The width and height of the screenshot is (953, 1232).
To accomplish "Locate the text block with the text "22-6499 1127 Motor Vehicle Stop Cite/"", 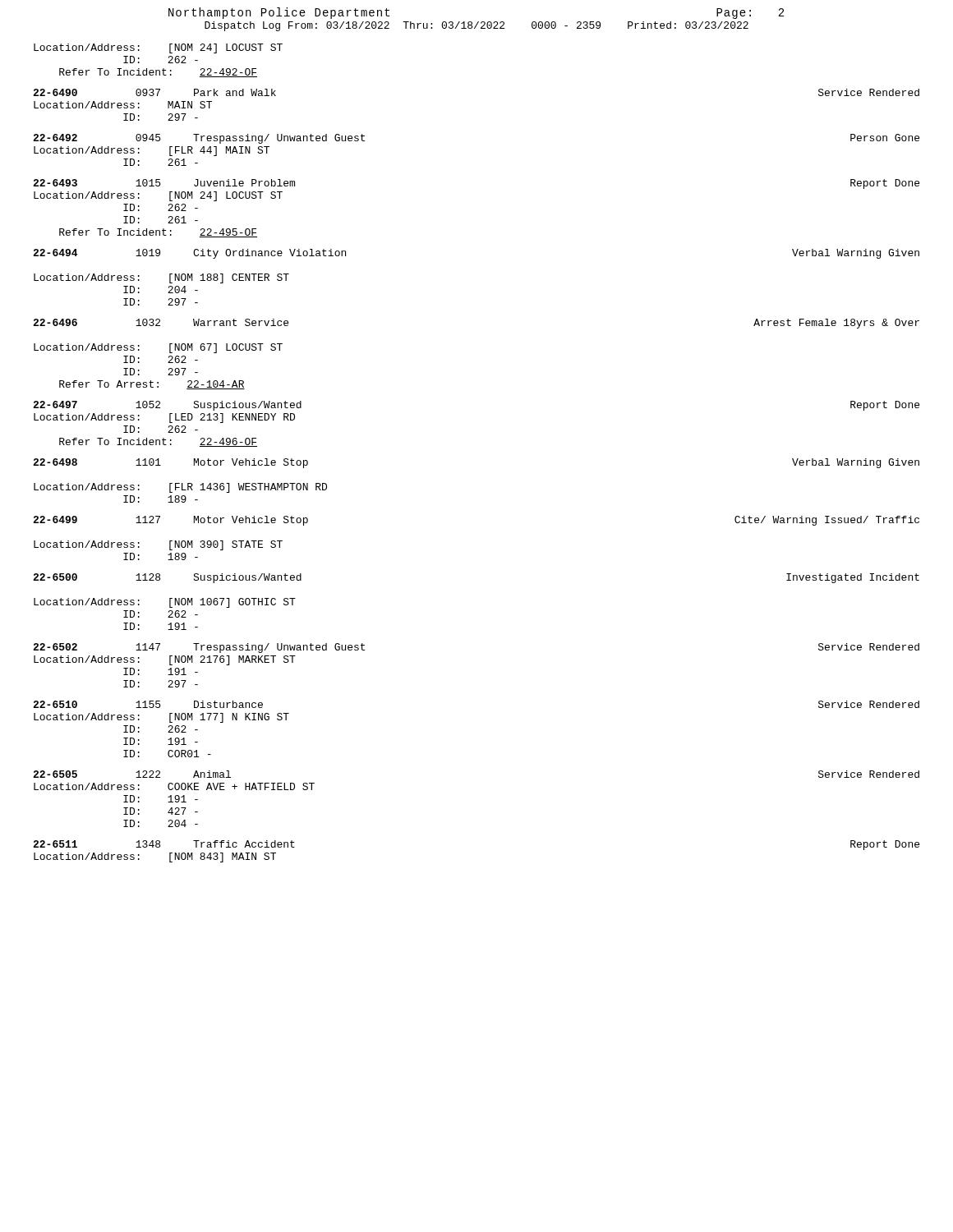I will 62,520.
